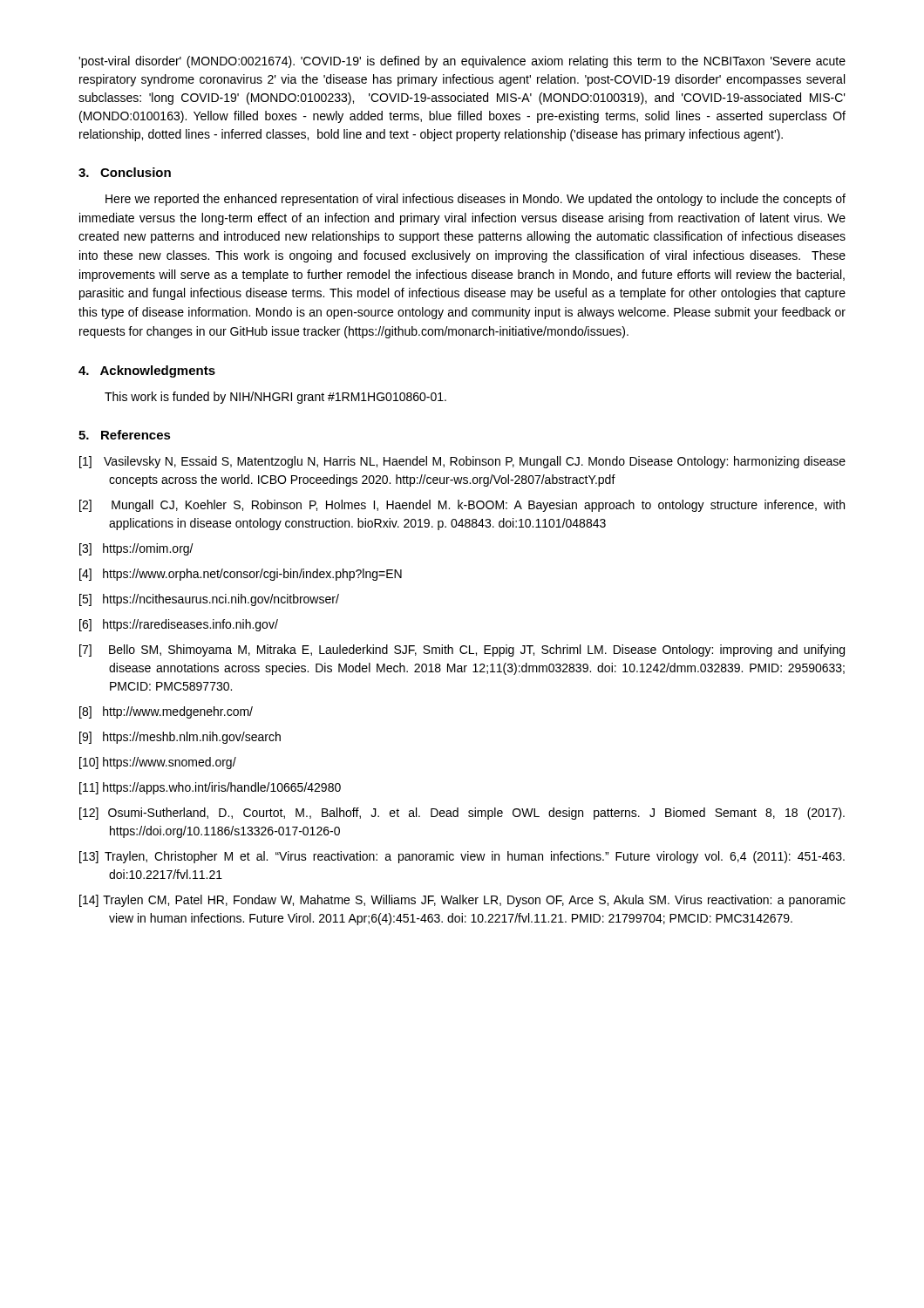Image resolution: width=924 pixels, height=1308 pixels.
Task: Locate the list item containing "[3] https://omim.org/"
Action: coord(136,549)
